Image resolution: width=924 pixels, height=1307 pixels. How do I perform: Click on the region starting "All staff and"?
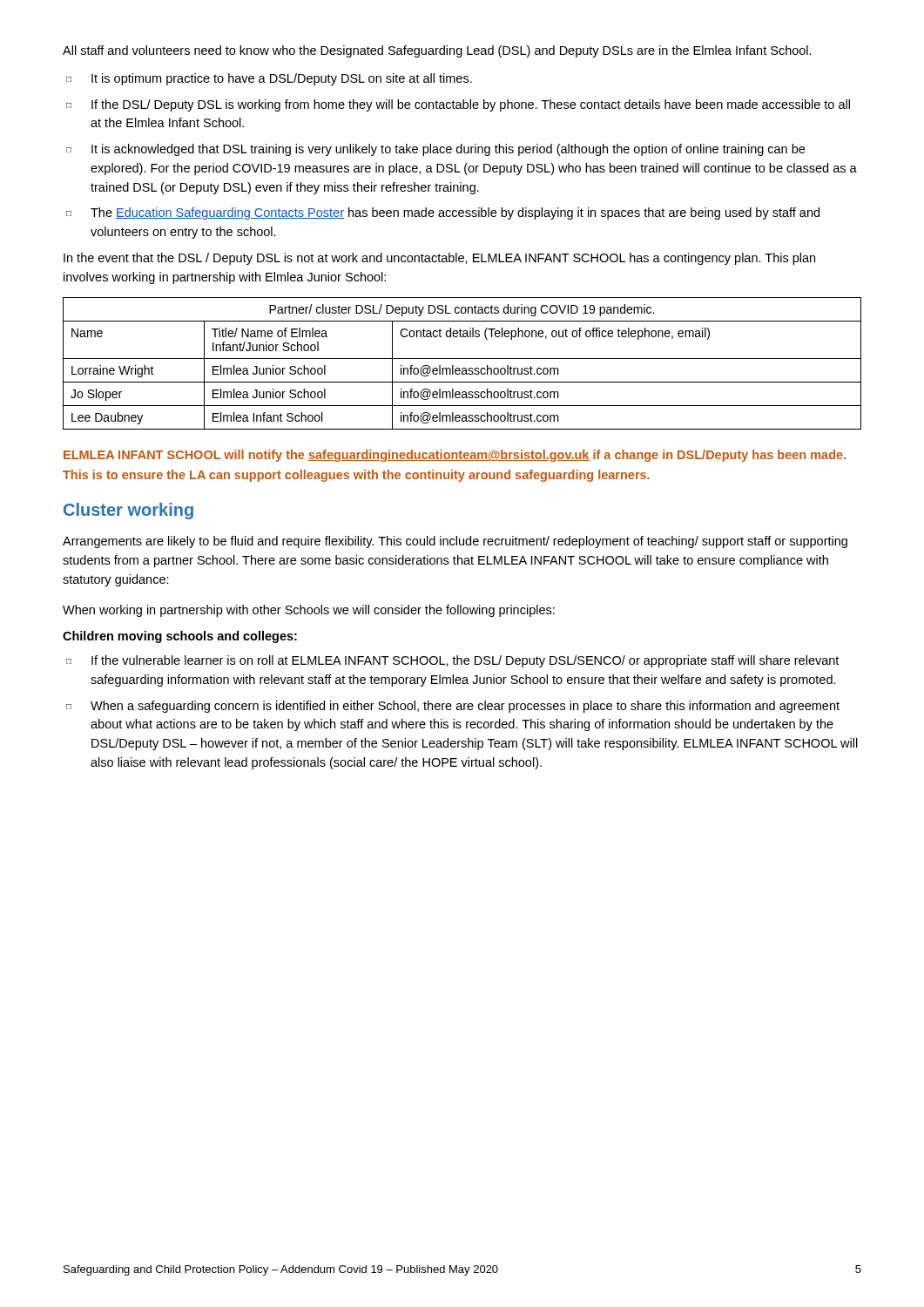(x=437, y=51)
